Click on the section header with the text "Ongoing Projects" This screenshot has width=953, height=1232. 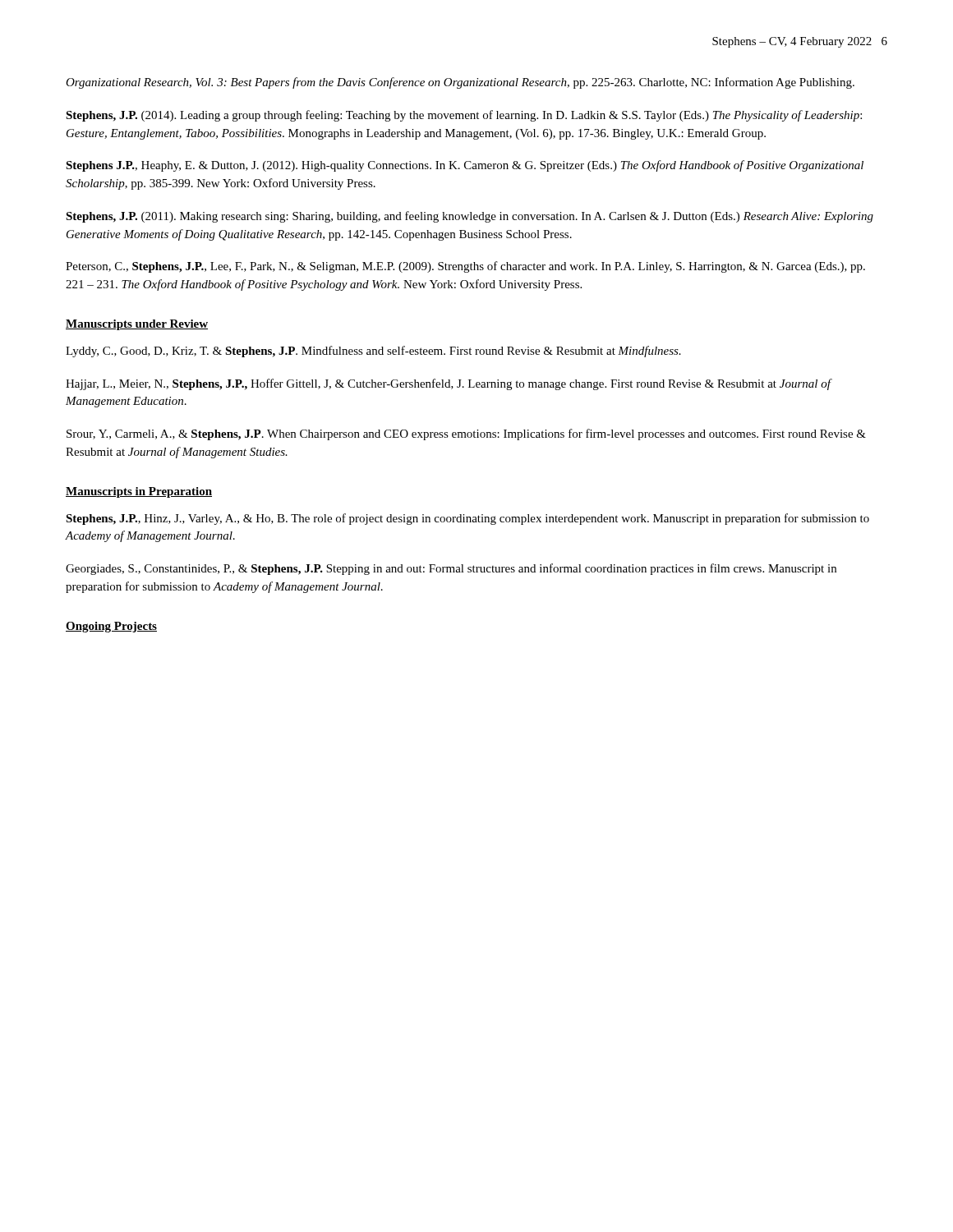point(111,625)
